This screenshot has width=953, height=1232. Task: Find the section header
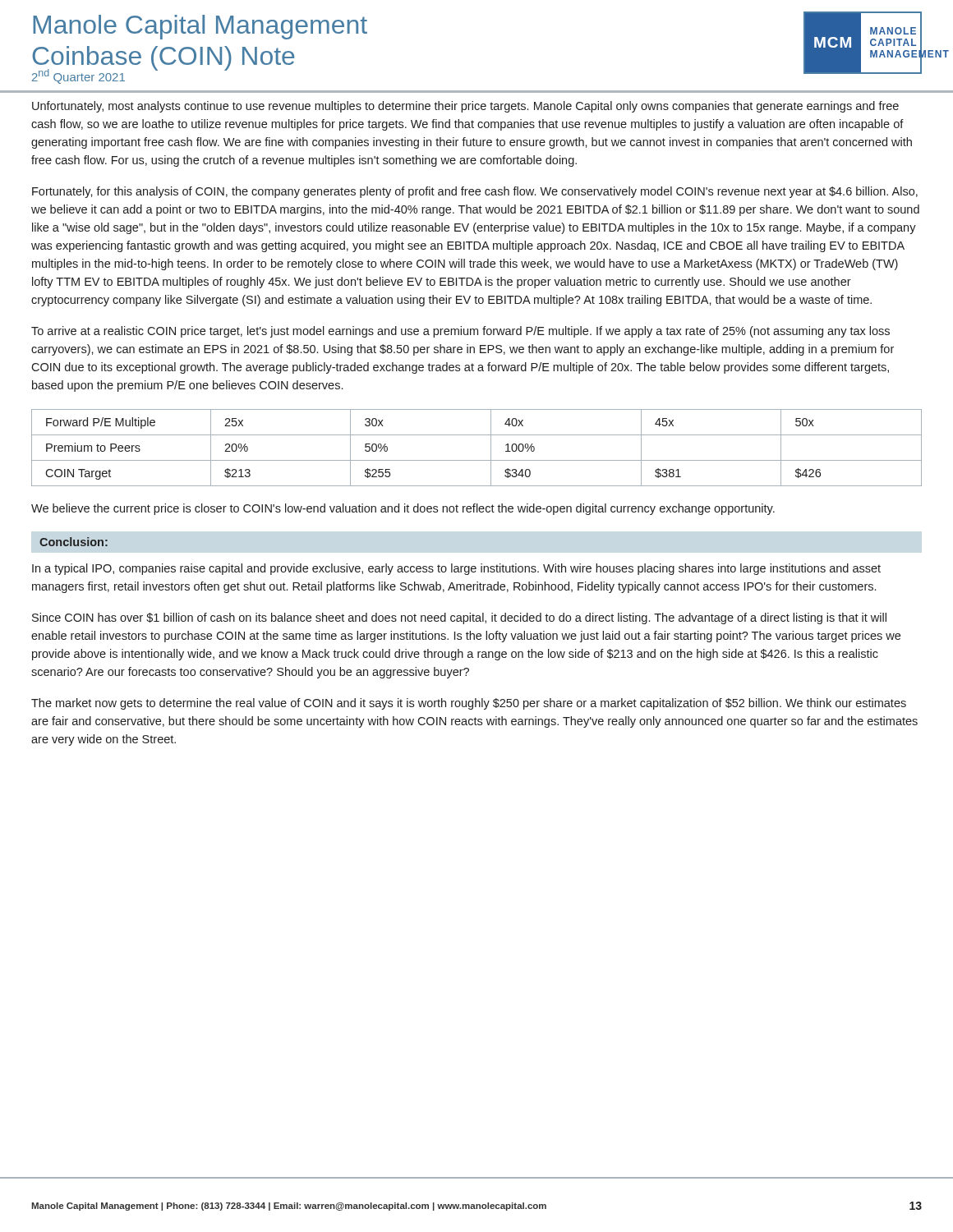(x=74, y=542)
